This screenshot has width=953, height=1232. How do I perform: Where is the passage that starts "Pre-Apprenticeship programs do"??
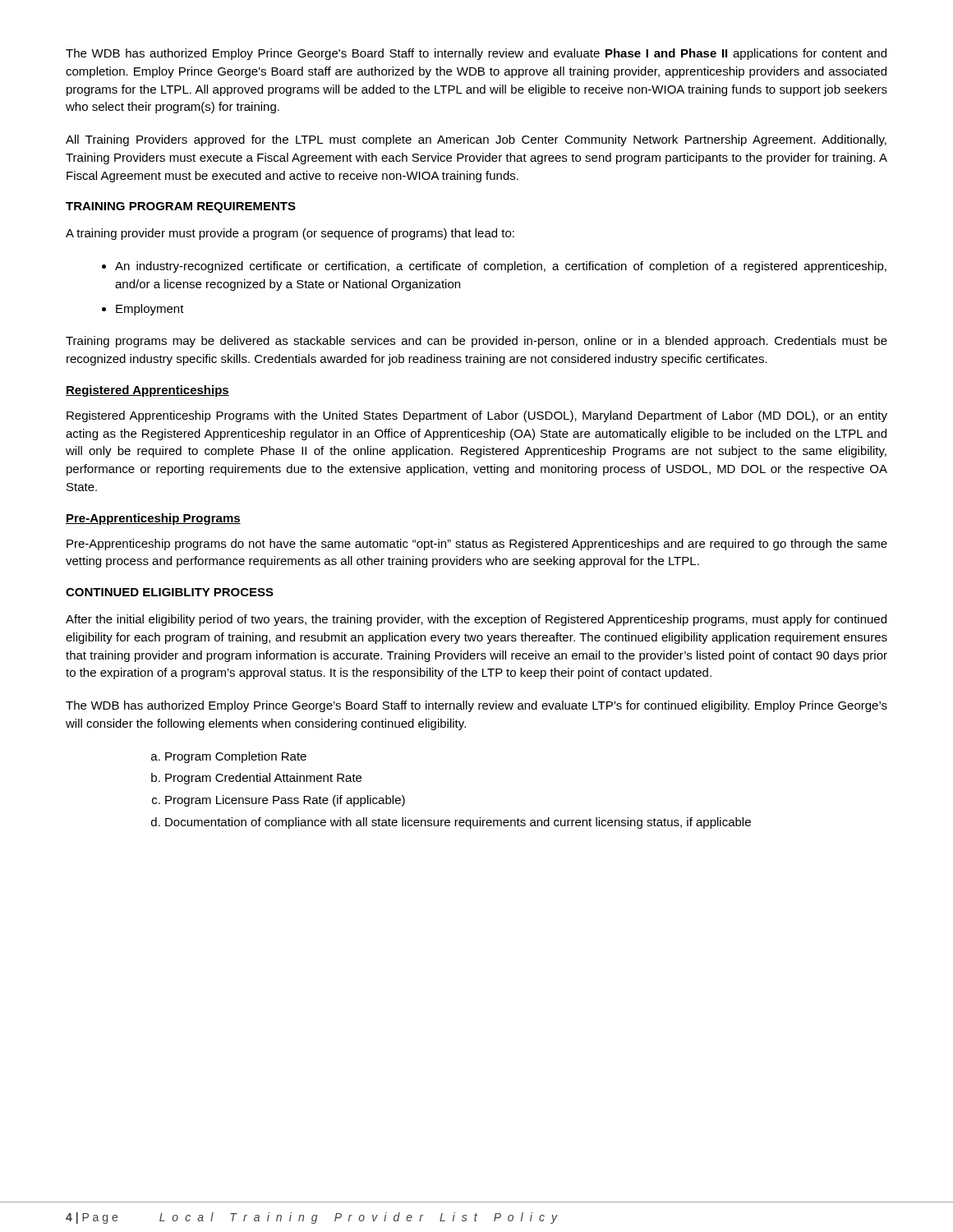476,552
